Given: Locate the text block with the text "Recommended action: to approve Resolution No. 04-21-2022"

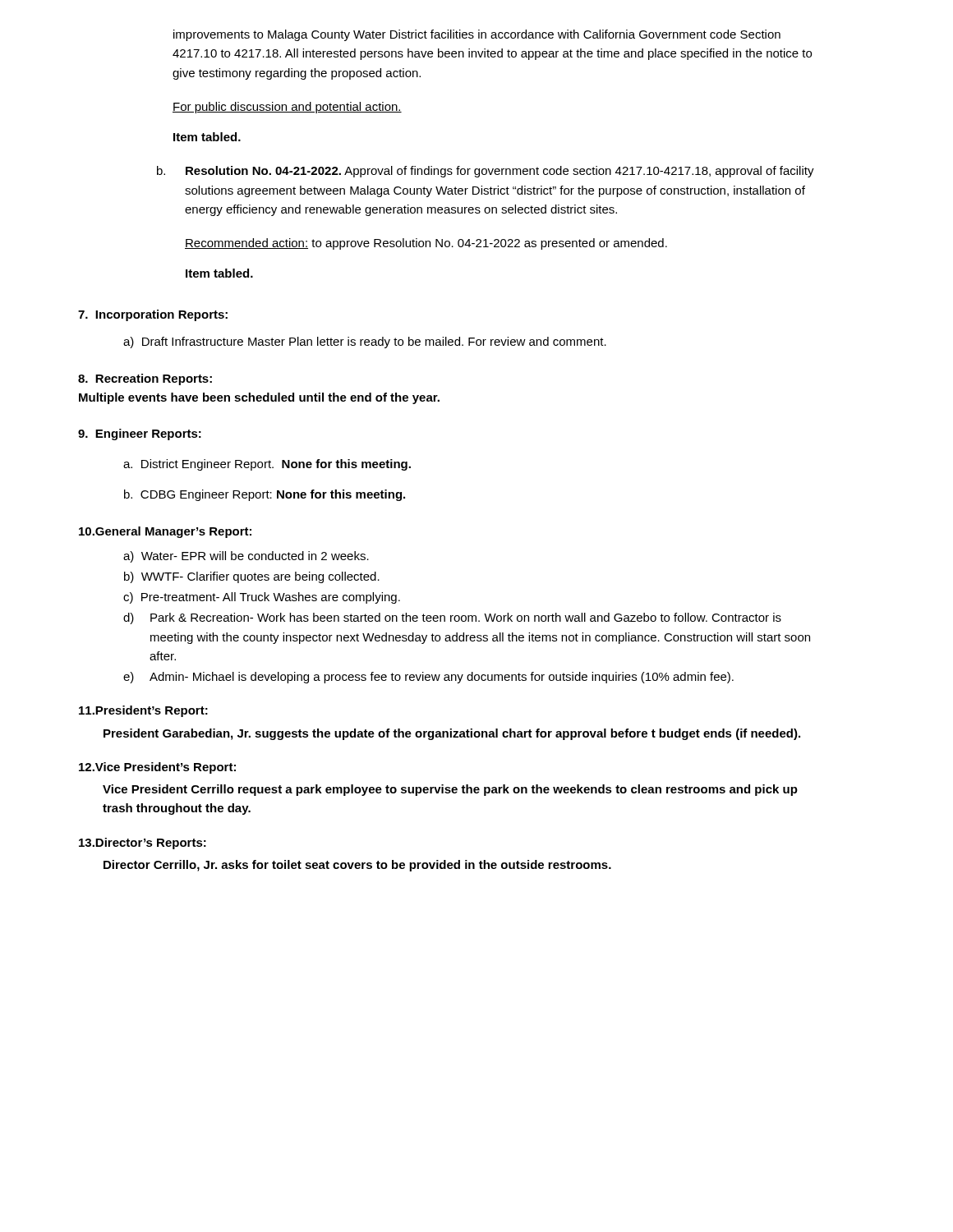Looking at the screenshot, I should pos(426,243).
